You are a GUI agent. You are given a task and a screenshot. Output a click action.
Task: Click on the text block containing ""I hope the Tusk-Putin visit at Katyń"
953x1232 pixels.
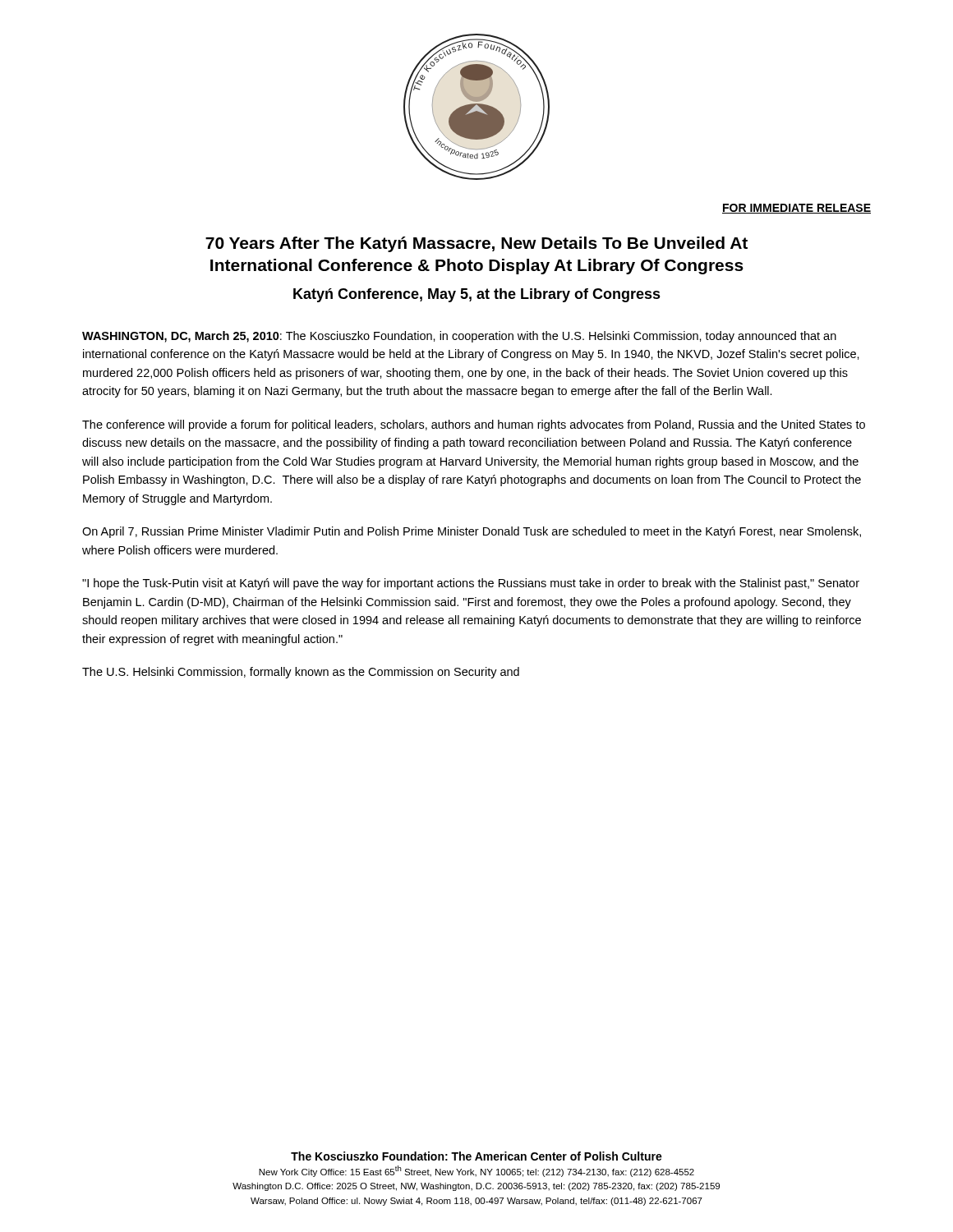tap(472, 611)
